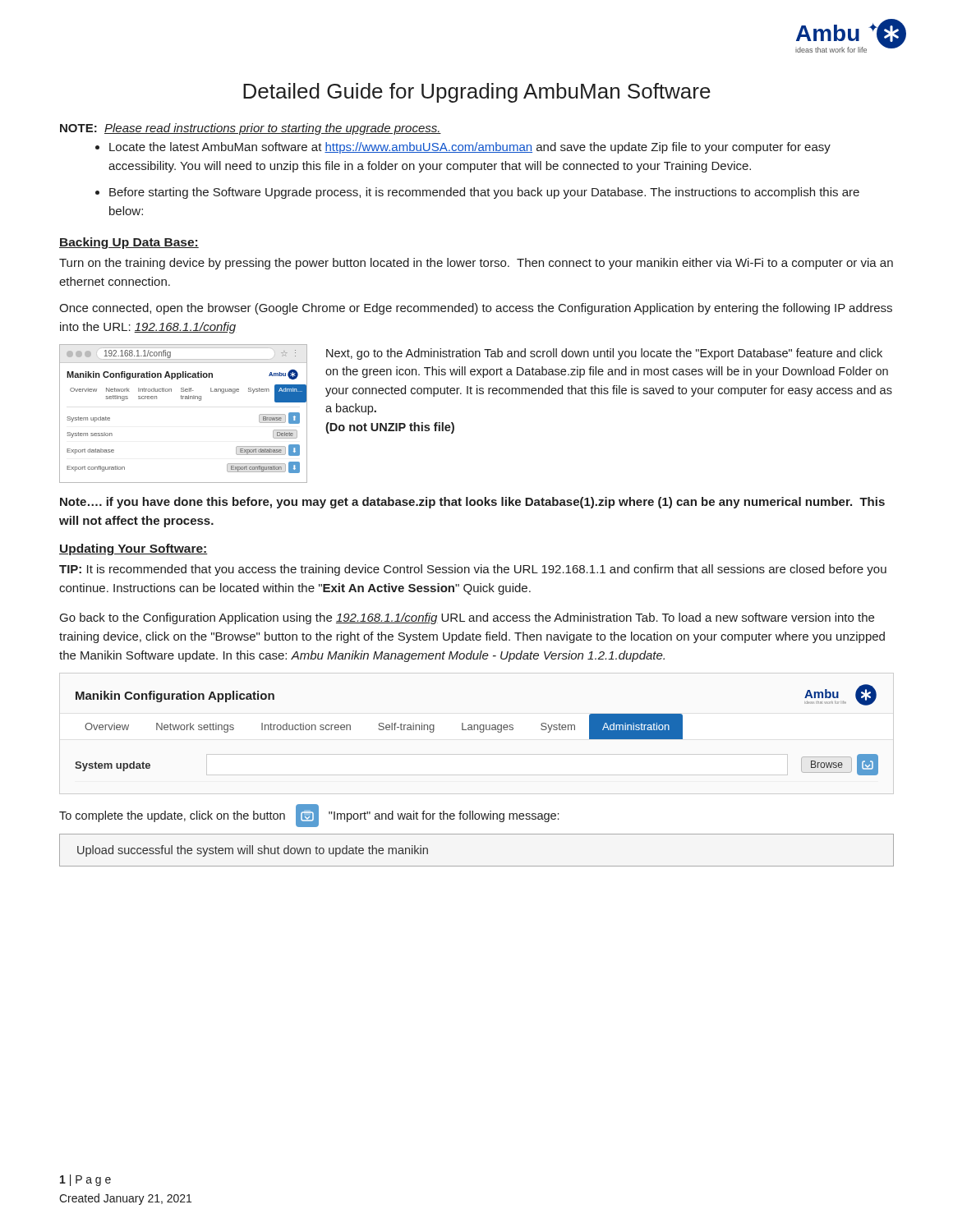953x1232 pixels.
Task: Find the text block that reads "NOTE: Please read"
Action: point(250,128)
